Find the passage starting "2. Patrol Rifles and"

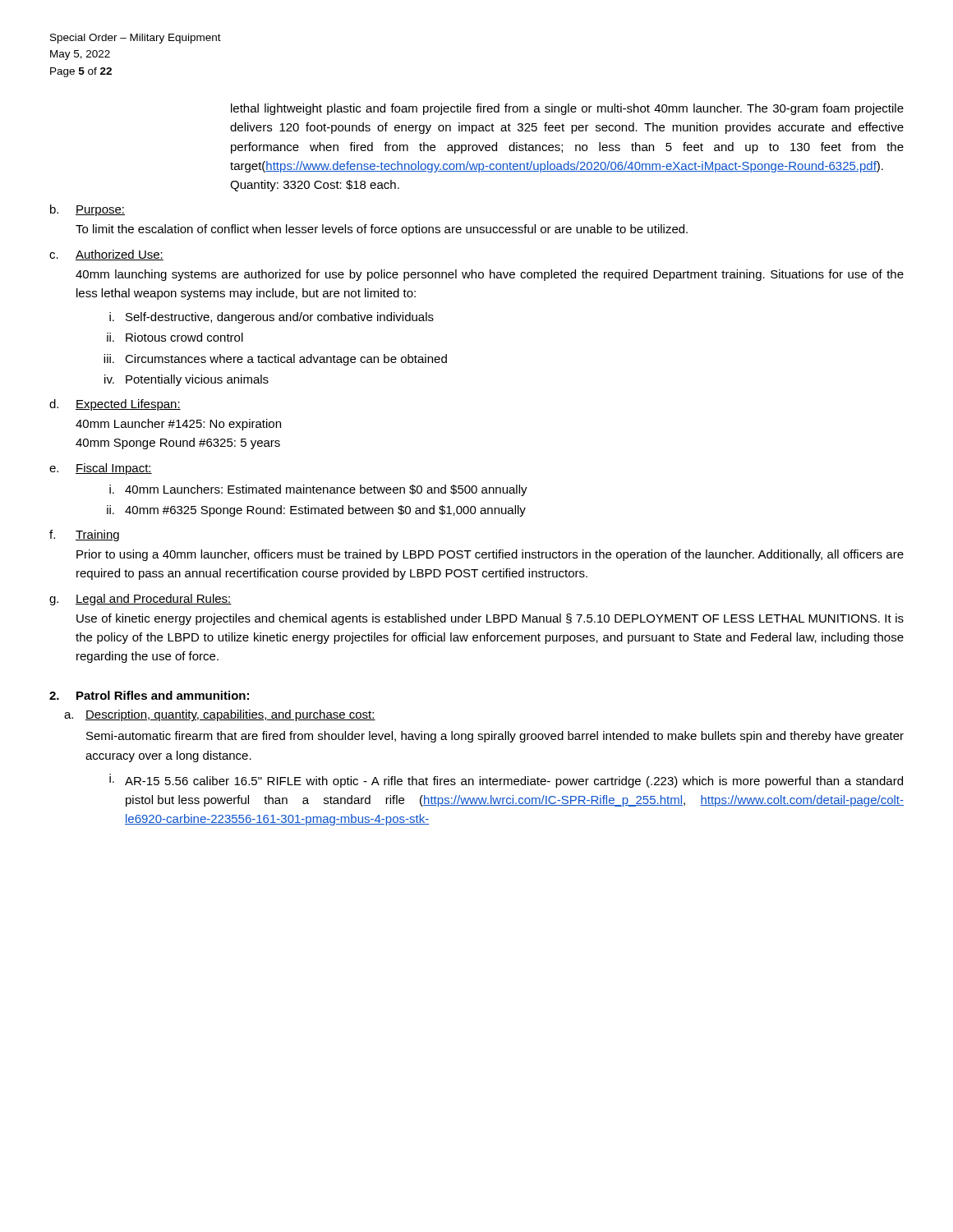coord(149,695)
